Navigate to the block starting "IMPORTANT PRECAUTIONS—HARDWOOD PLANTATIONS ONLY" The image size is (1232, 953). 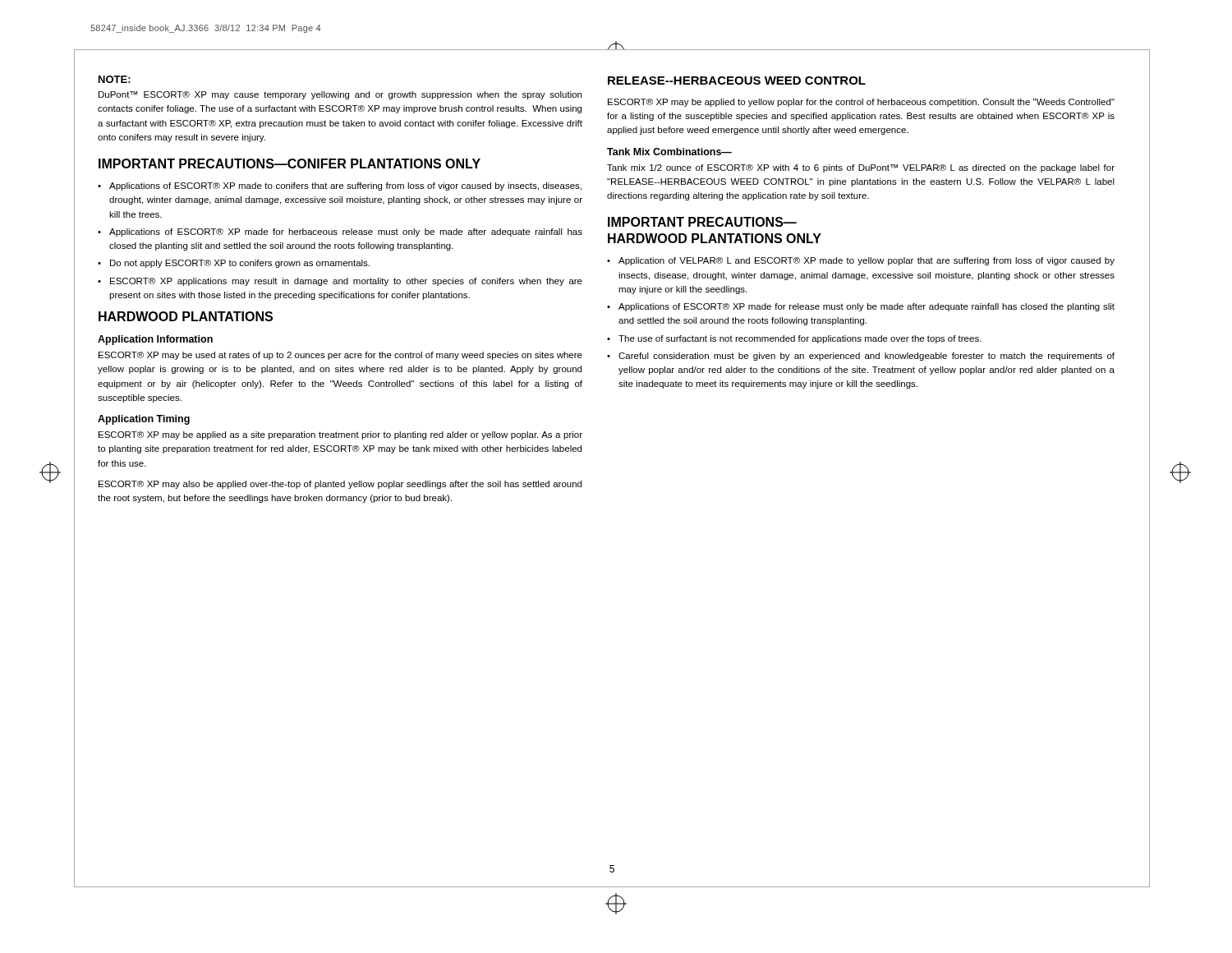point(714,231)
